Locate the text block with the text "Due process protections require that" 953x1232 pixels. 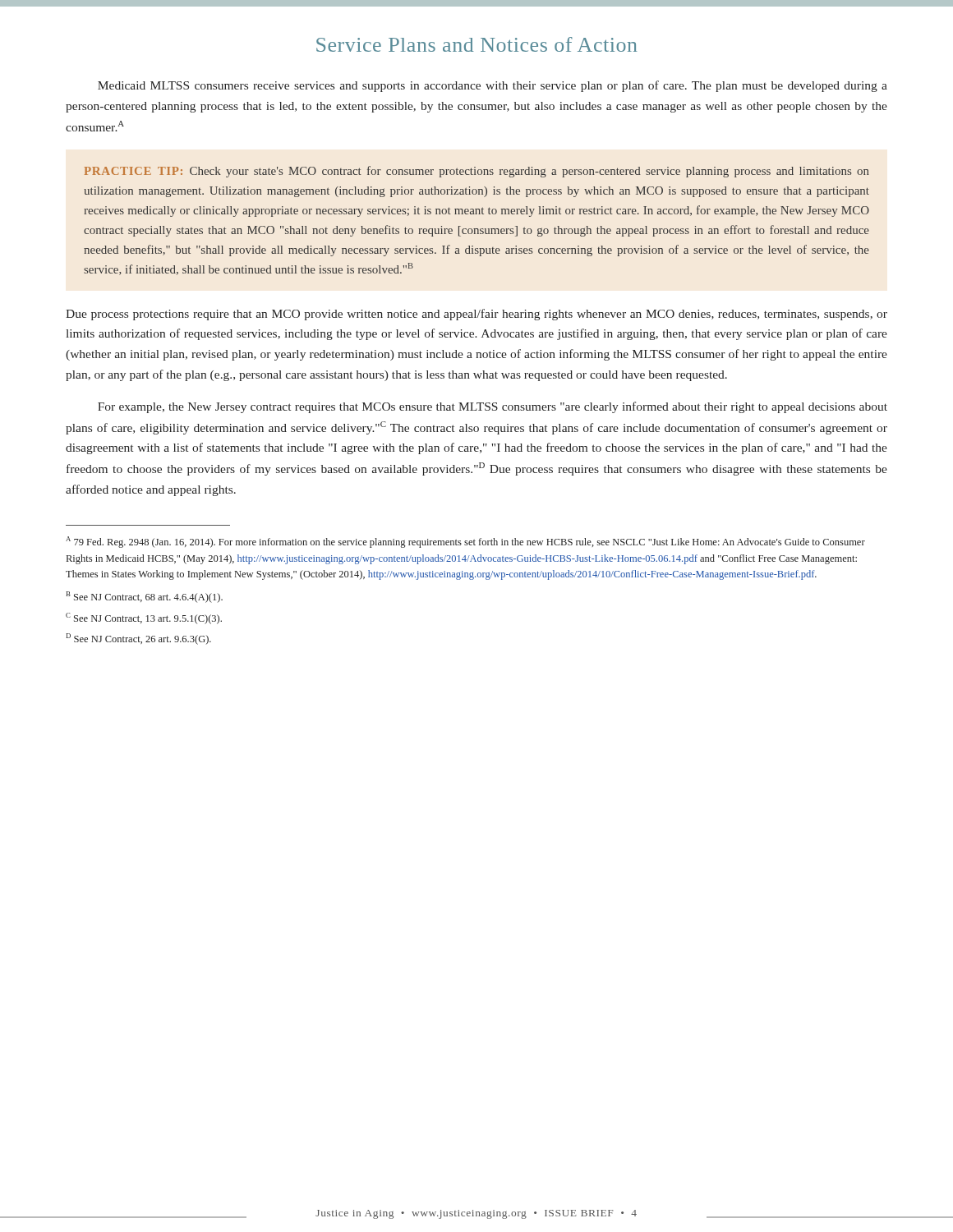[x=476, y=344]
